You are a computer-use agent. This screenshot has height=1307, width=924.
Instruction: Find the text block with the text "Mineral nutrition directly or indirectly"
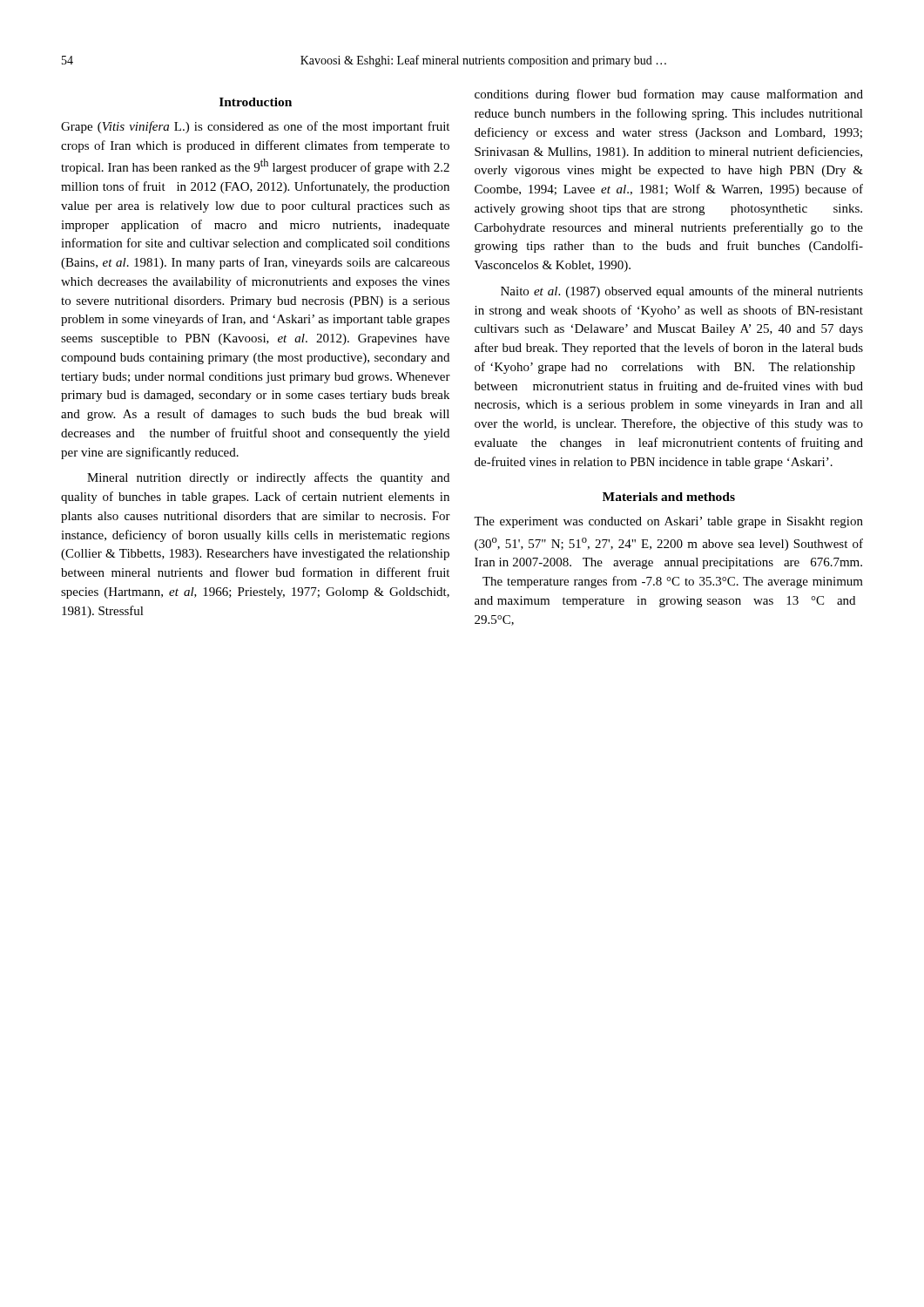click(x=255, y=545)
